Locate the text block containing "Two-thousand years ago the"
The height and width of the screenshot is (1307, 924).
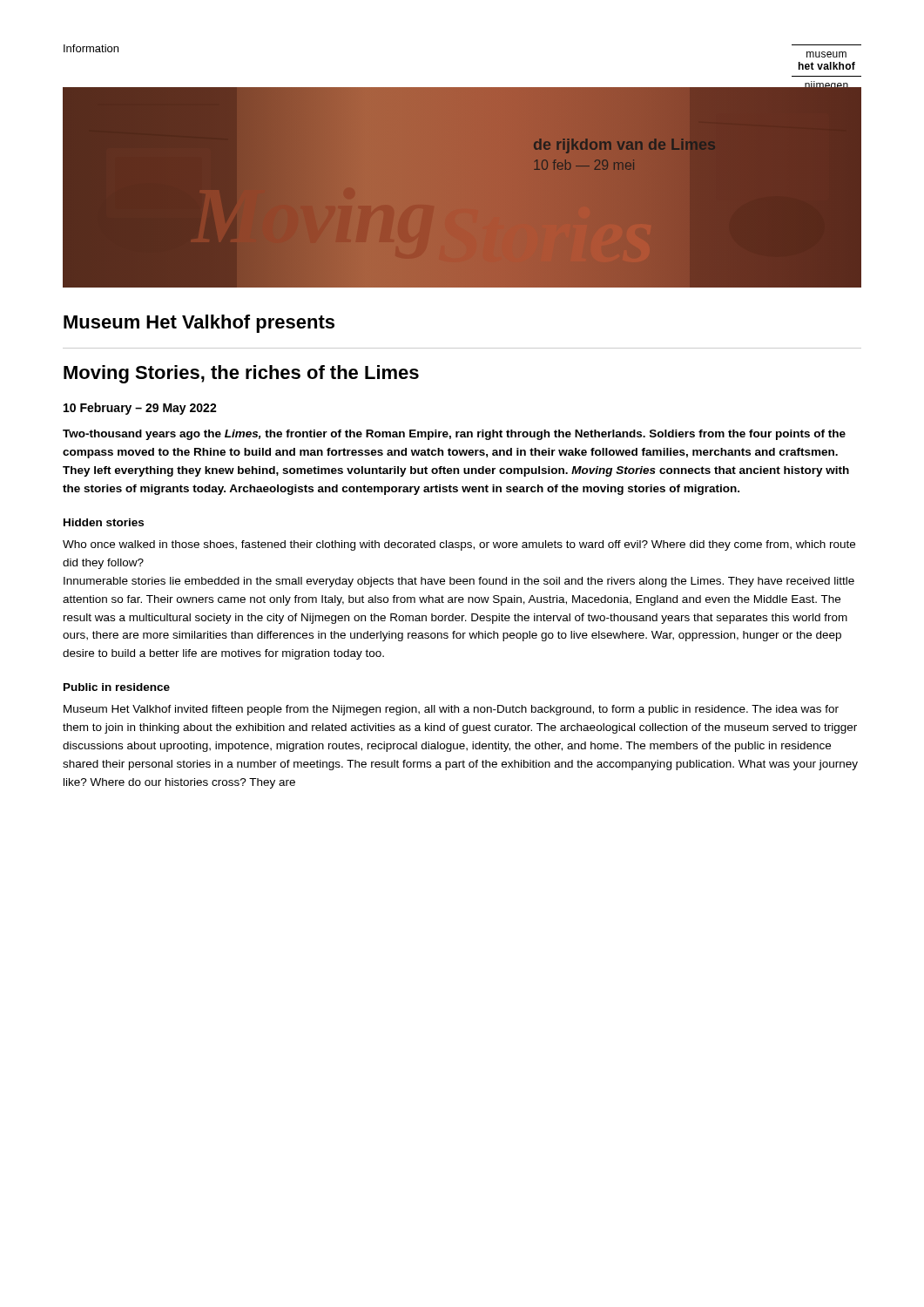pos(462,462)
